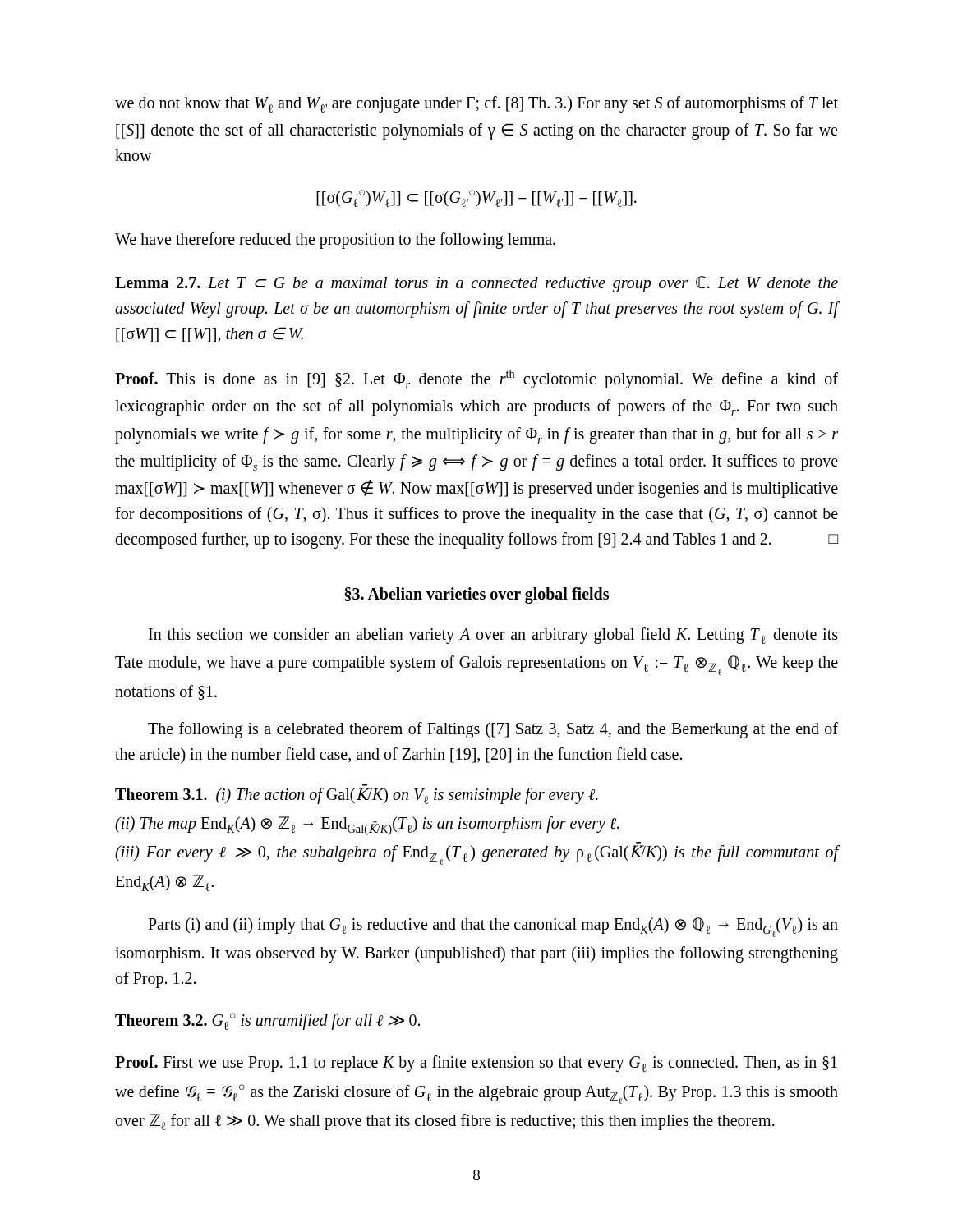Find the text block that reads "We have therefore reduced the proposition to the"
The width and height of the screenshot is (953, 1232).
476,240
